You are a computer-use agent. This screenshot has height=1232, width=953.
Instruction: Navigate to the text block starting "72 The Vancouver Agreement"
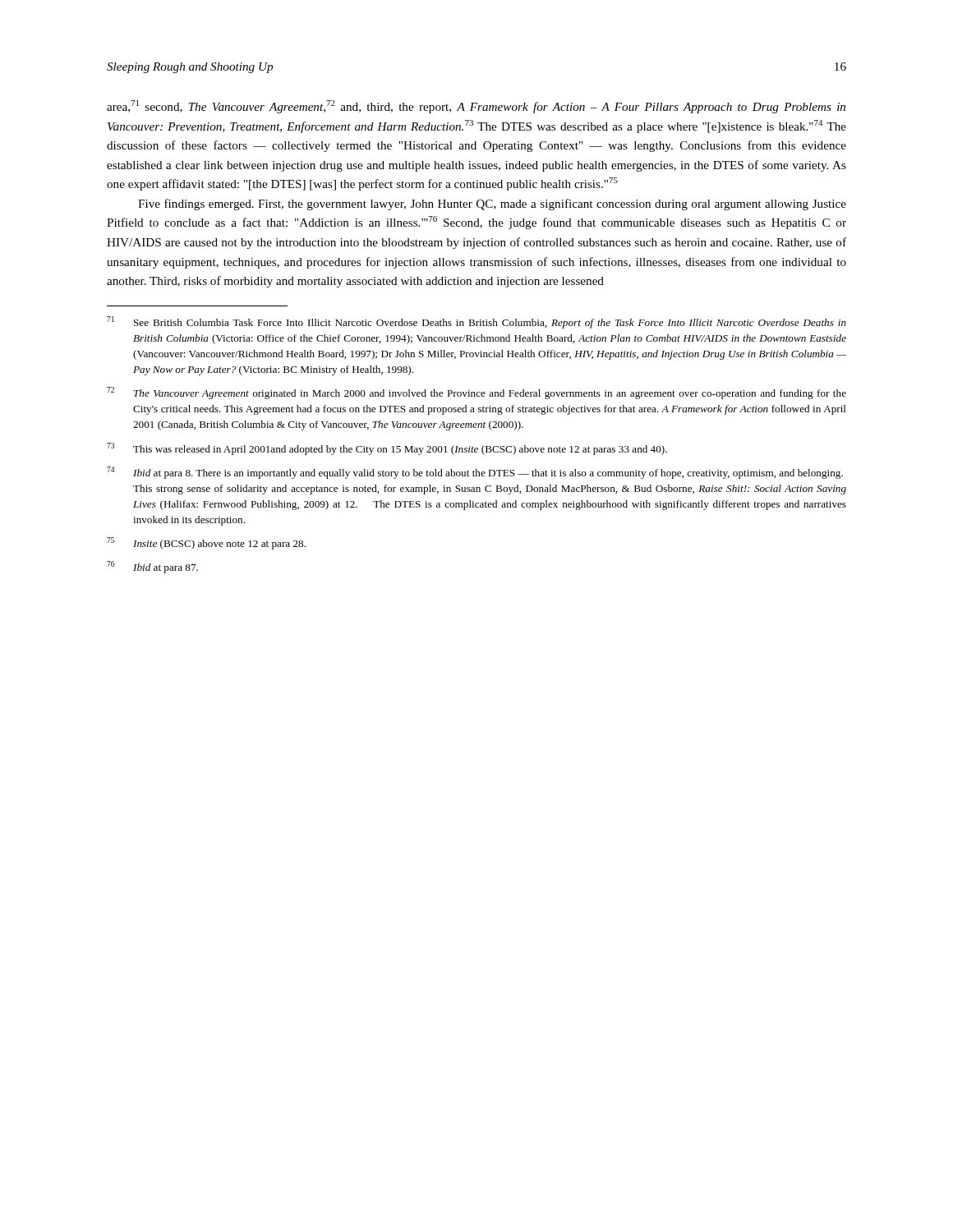click(476, 409)
